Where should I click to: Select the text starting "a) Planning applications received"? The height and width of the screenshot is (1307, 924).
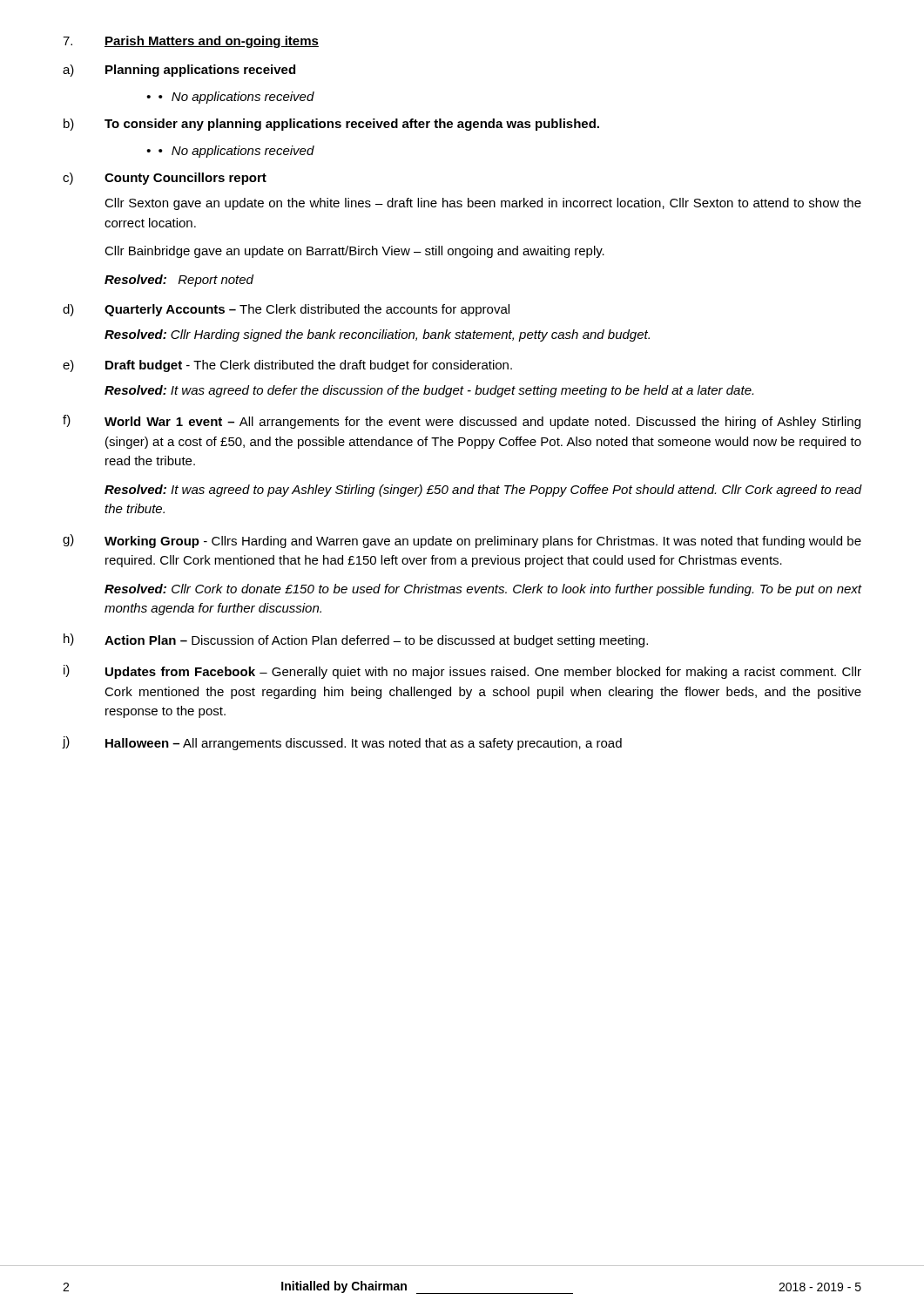tap(179, 71)
